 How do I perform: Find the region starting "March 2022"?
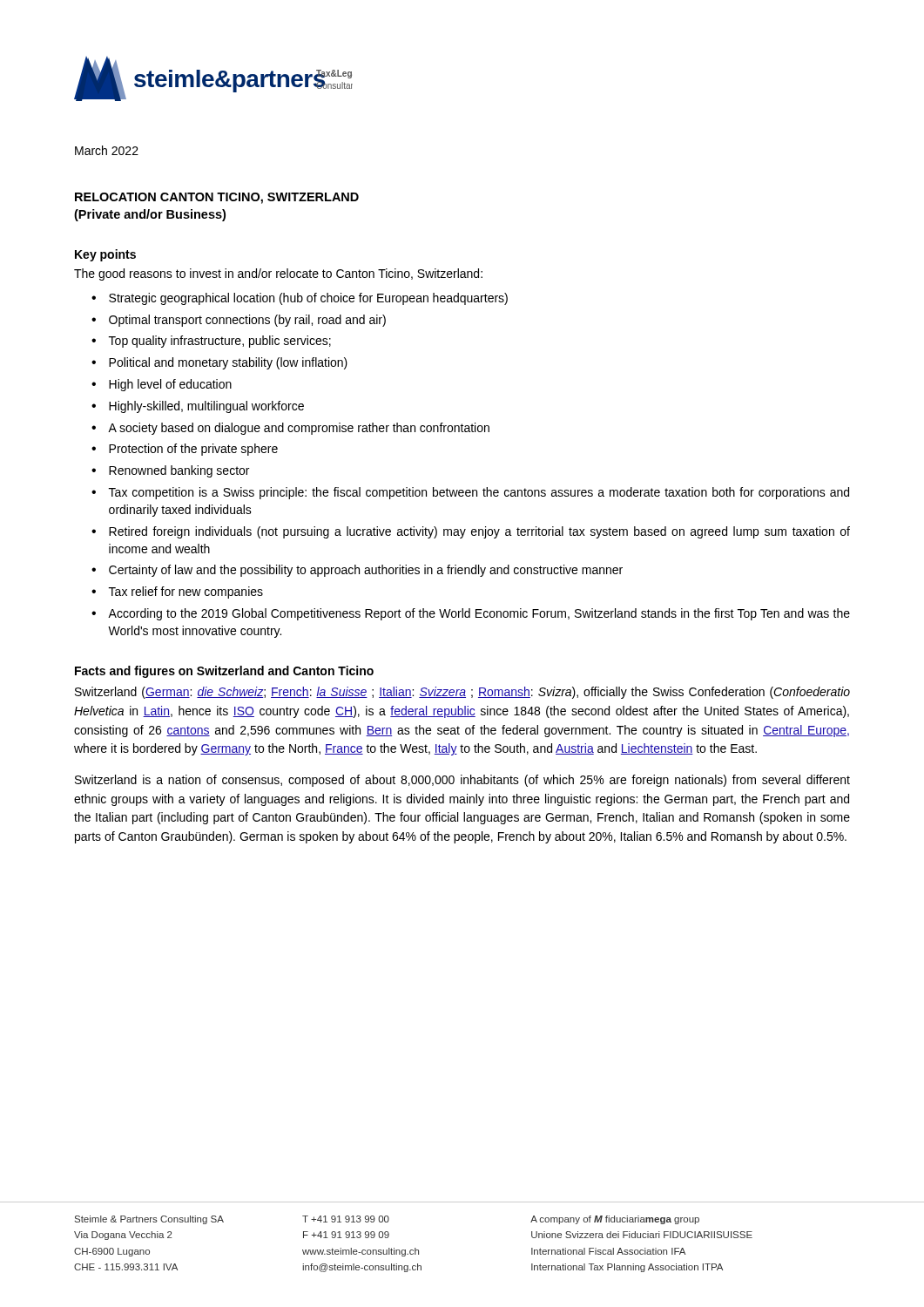(x=106, y=151)
